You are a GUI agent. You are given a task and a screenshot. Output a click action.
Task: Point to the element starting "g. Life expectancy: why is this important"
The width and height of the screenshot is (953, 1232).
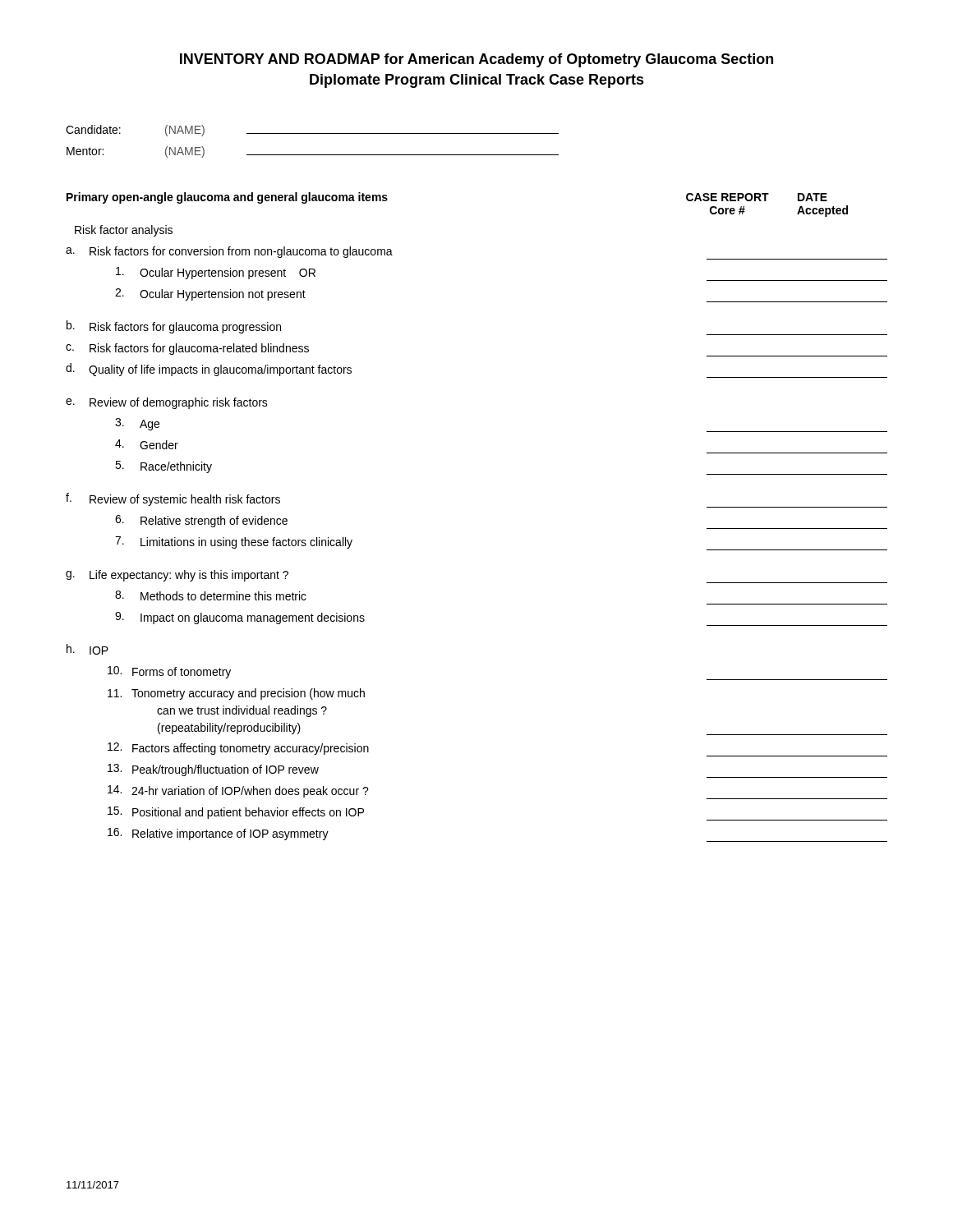coord(185,576)
